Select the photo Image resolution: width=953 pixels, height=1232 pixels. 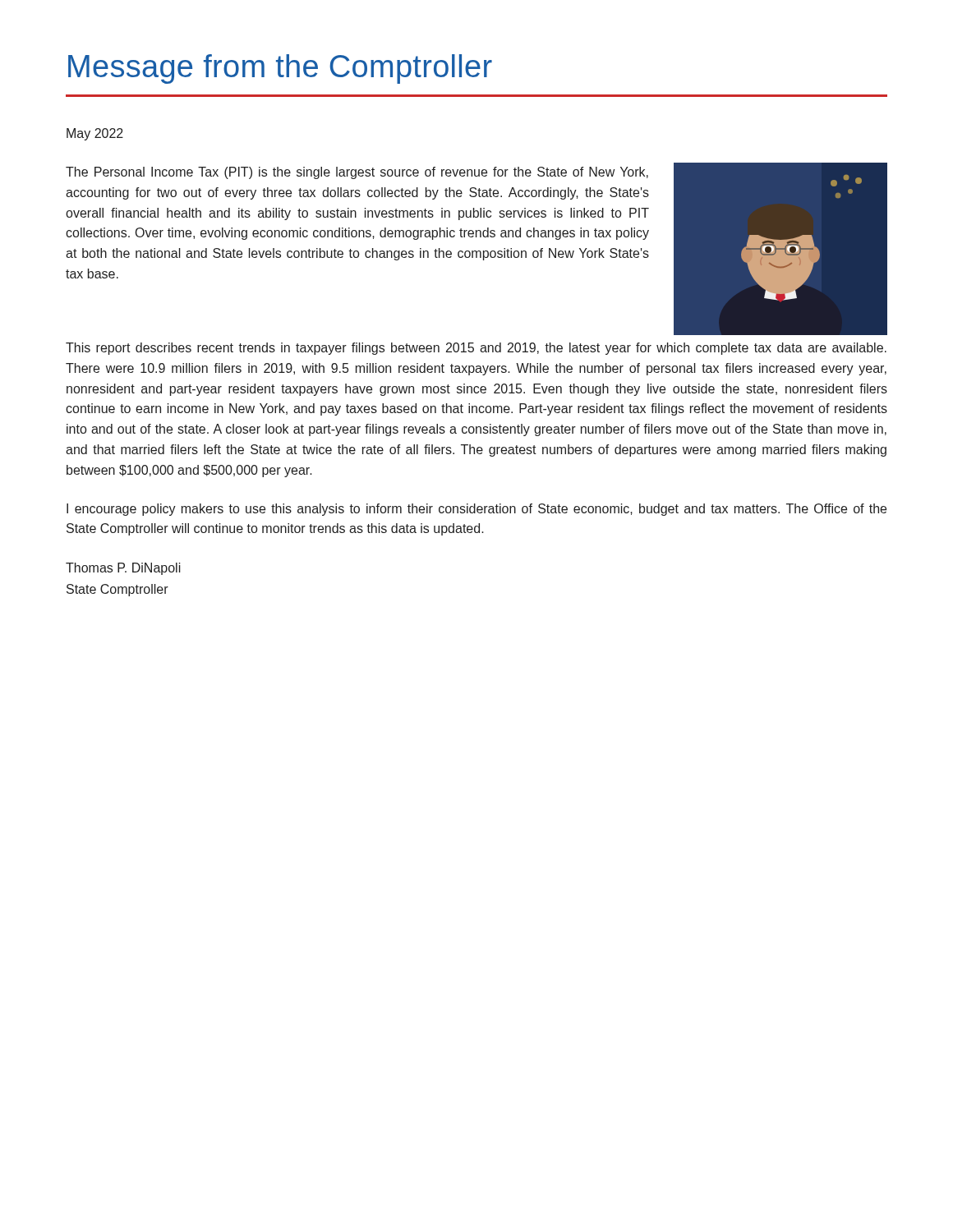tap(780, 251)
